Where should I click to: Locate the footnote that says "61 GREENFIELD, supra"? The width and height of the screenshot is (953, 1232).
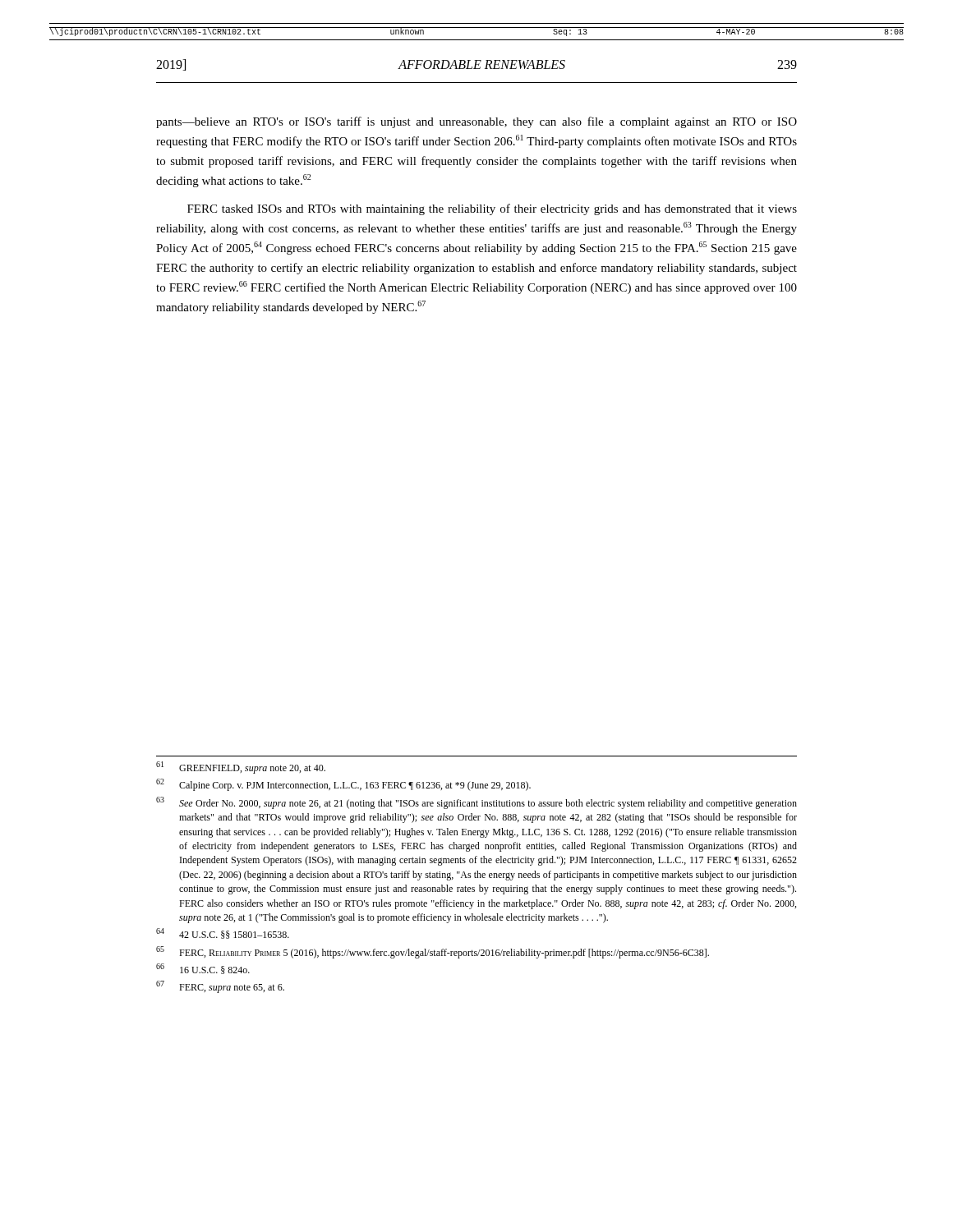pos(241,768)
